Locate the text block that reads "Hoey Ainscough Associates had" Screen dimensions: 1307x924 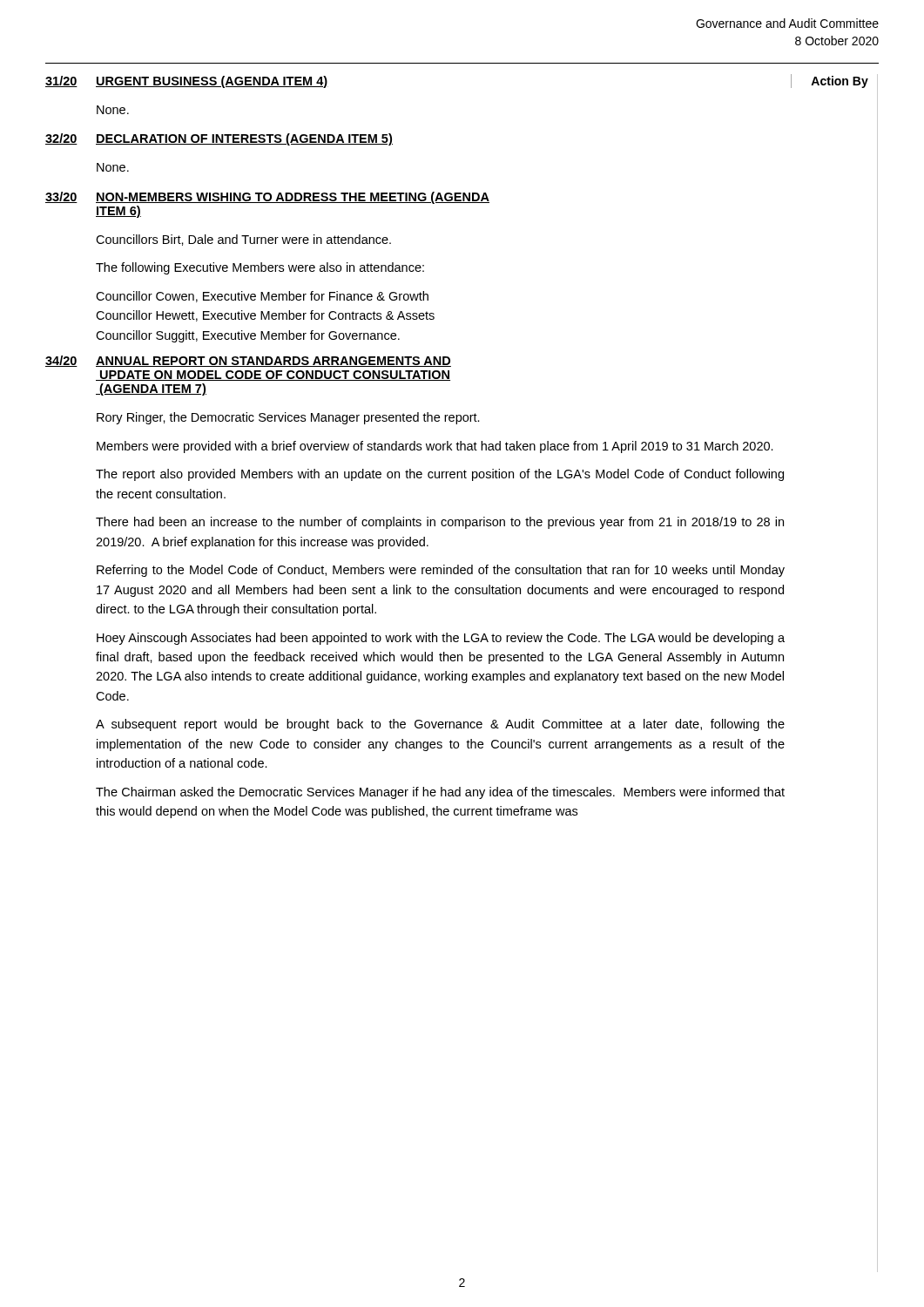point(440,667)
